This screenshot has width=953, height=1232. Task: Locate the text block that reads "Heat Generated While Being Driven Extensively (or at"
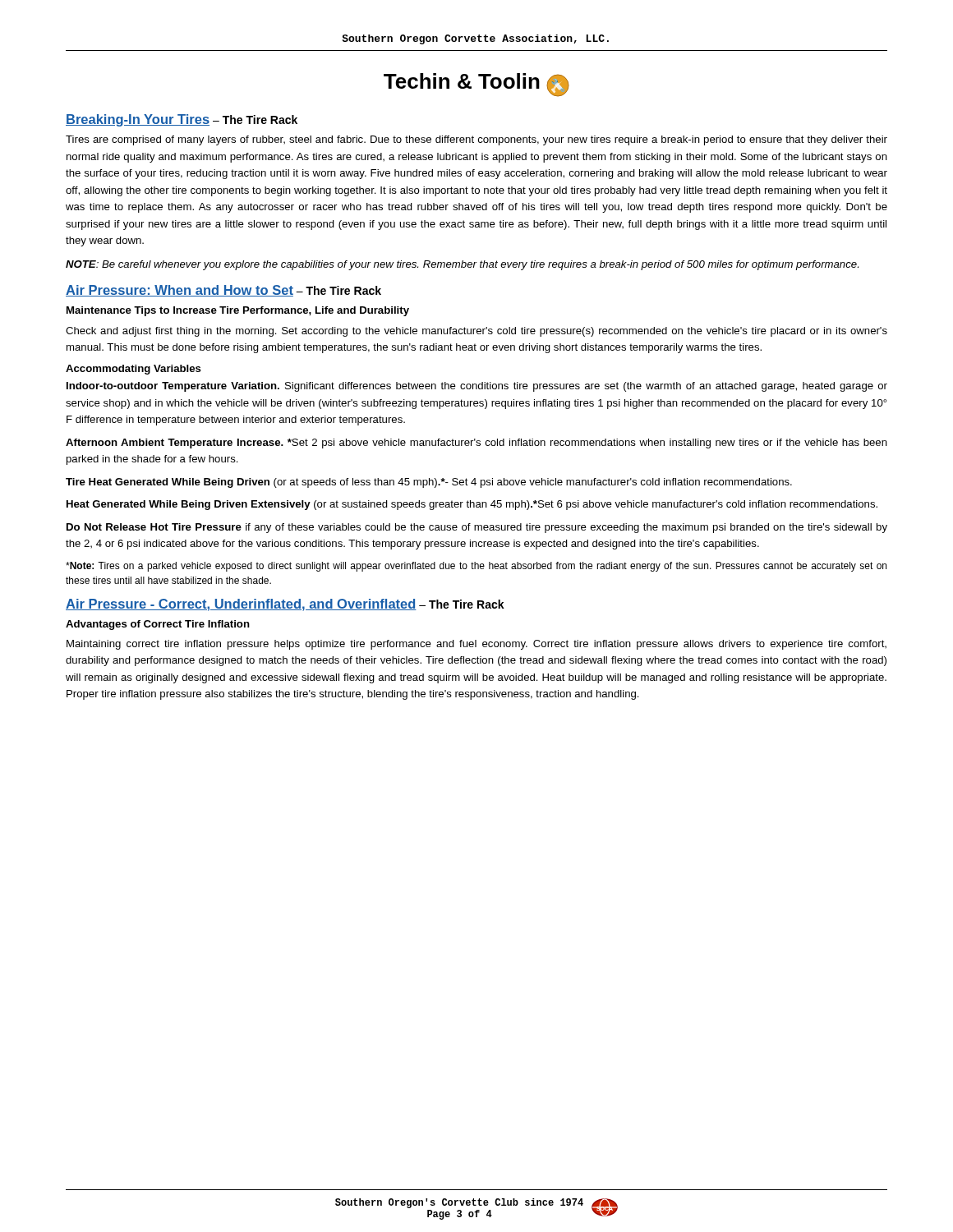click(x=472, y=504)
